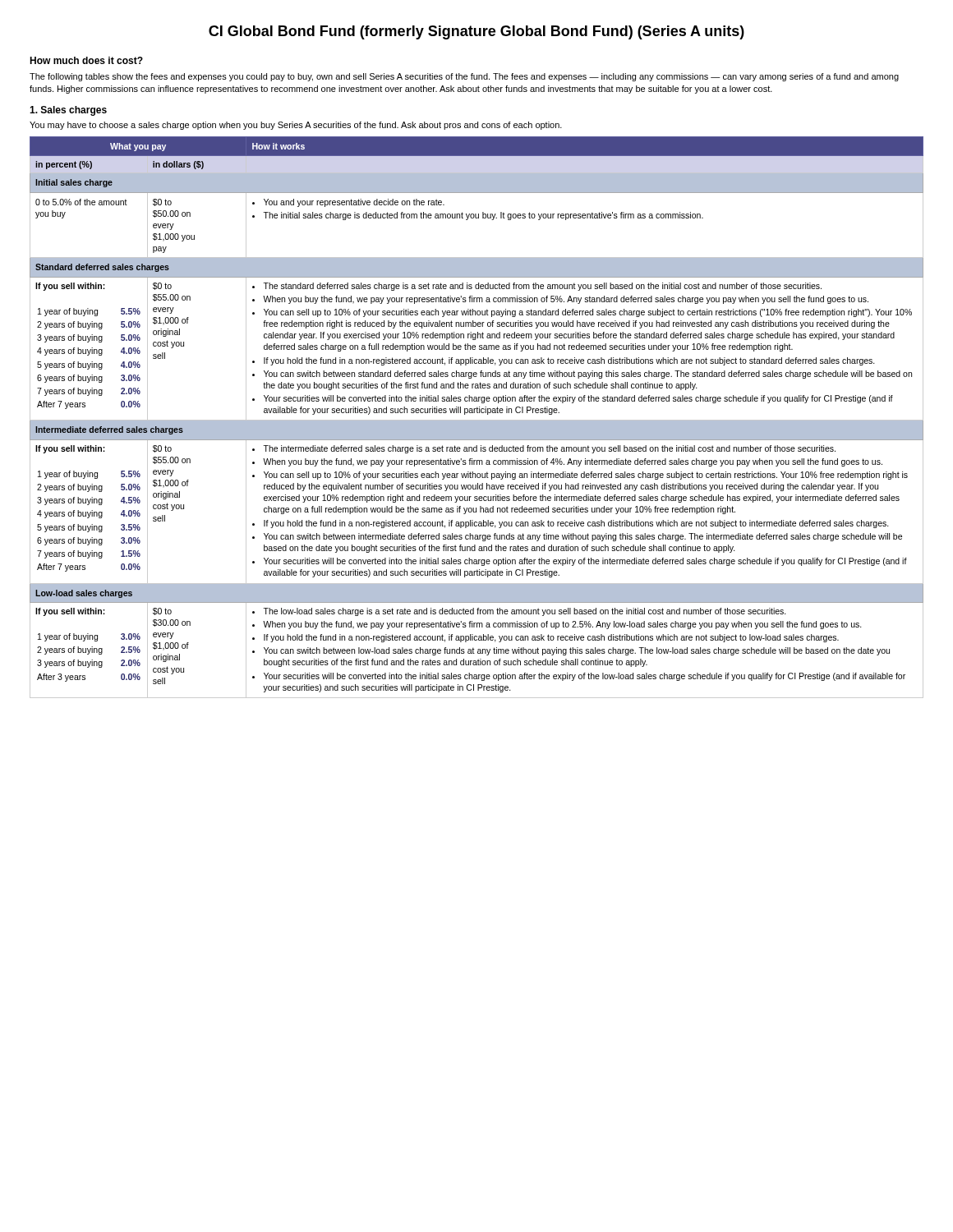Viewport: 953px width, 1232px height.
Task: Find the section header containing "How much does it cost?"
Action: tap(86, 60)
